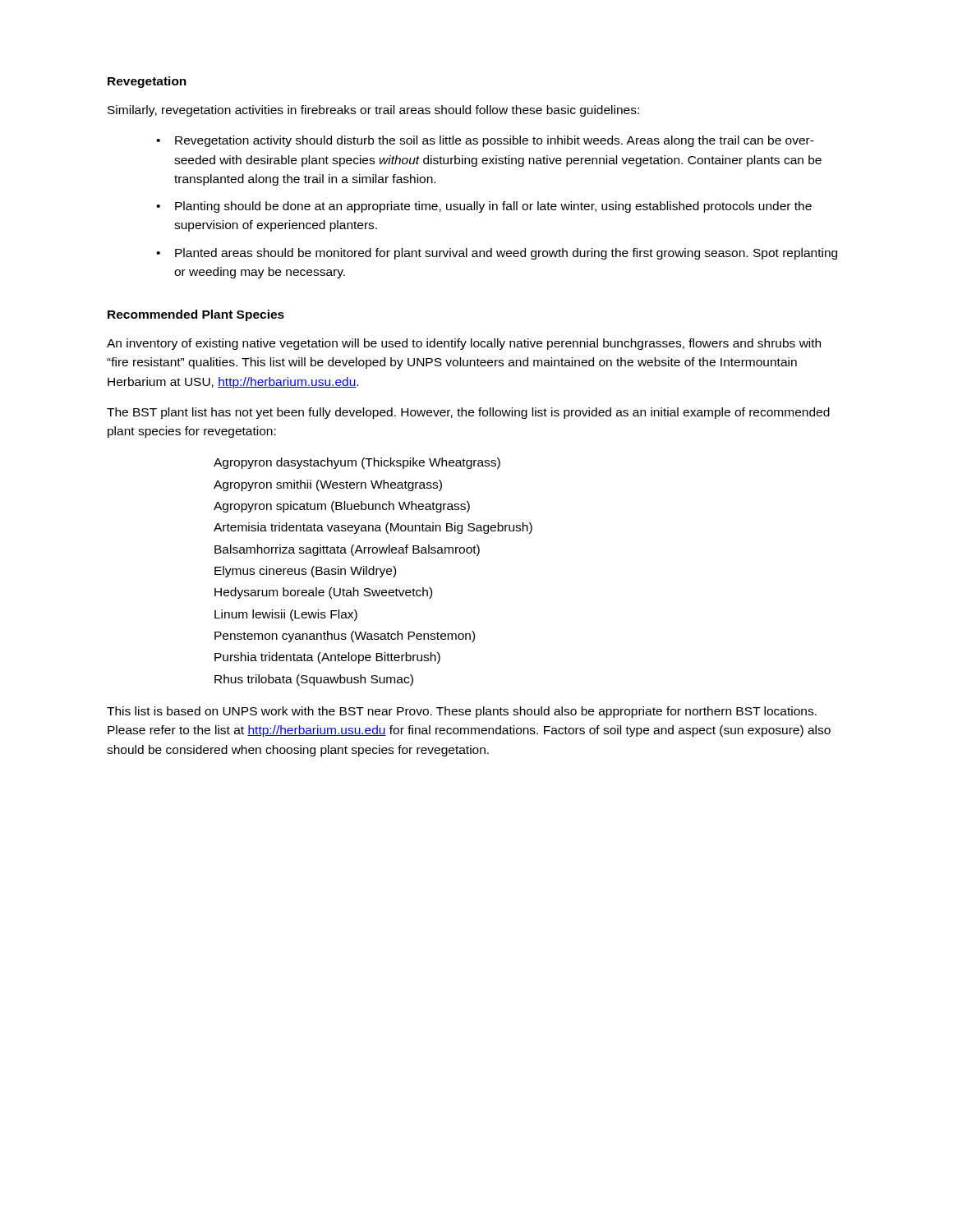Locate the block of text that opens with "An inventory of existing native vegetation"
Image resolution: width=953 pixels, height=1232 pixels.
[464, 362]
